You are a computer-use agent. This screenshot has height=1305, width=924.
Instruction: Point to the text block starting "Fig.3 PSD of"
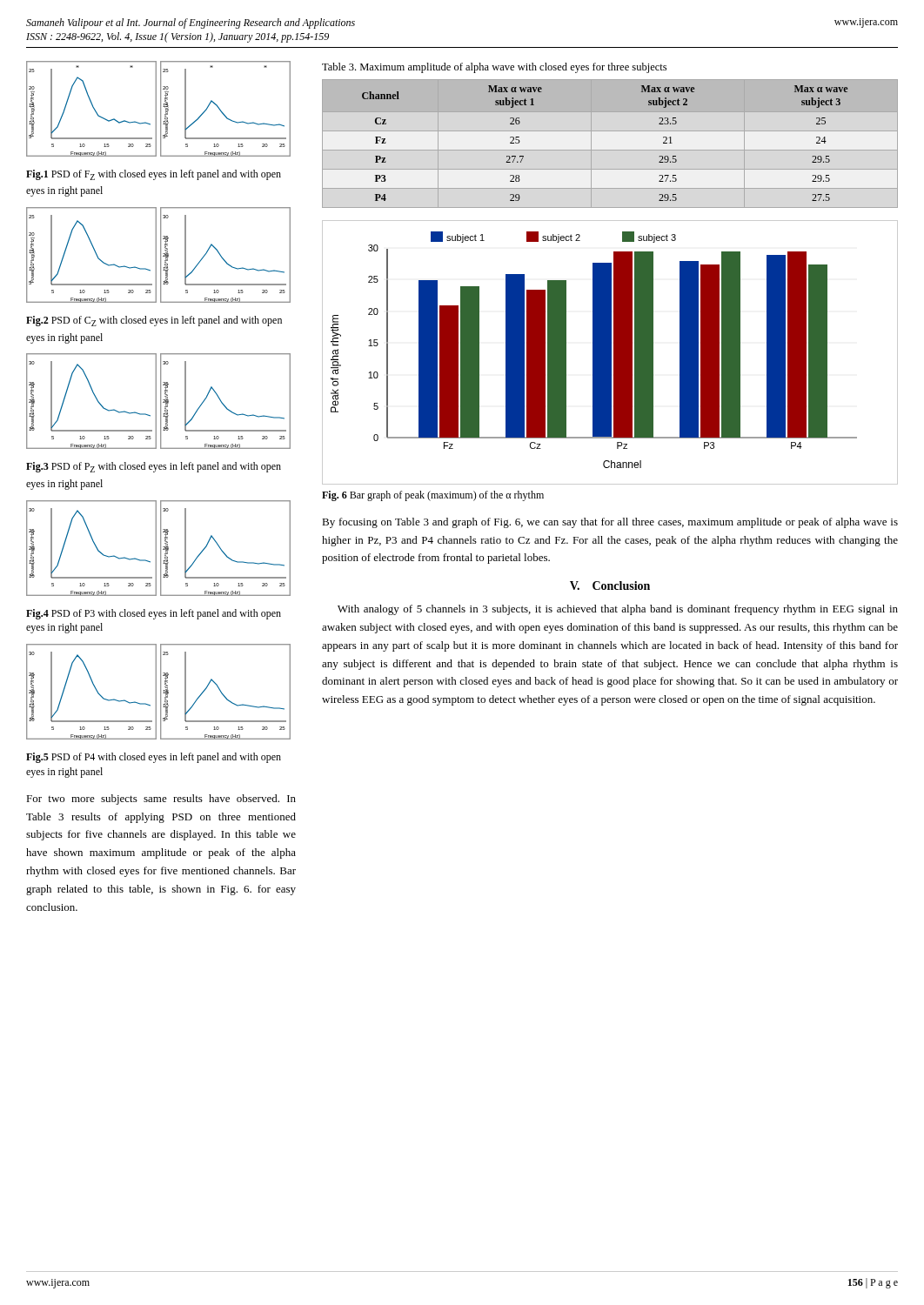click(x=154, y=475)
